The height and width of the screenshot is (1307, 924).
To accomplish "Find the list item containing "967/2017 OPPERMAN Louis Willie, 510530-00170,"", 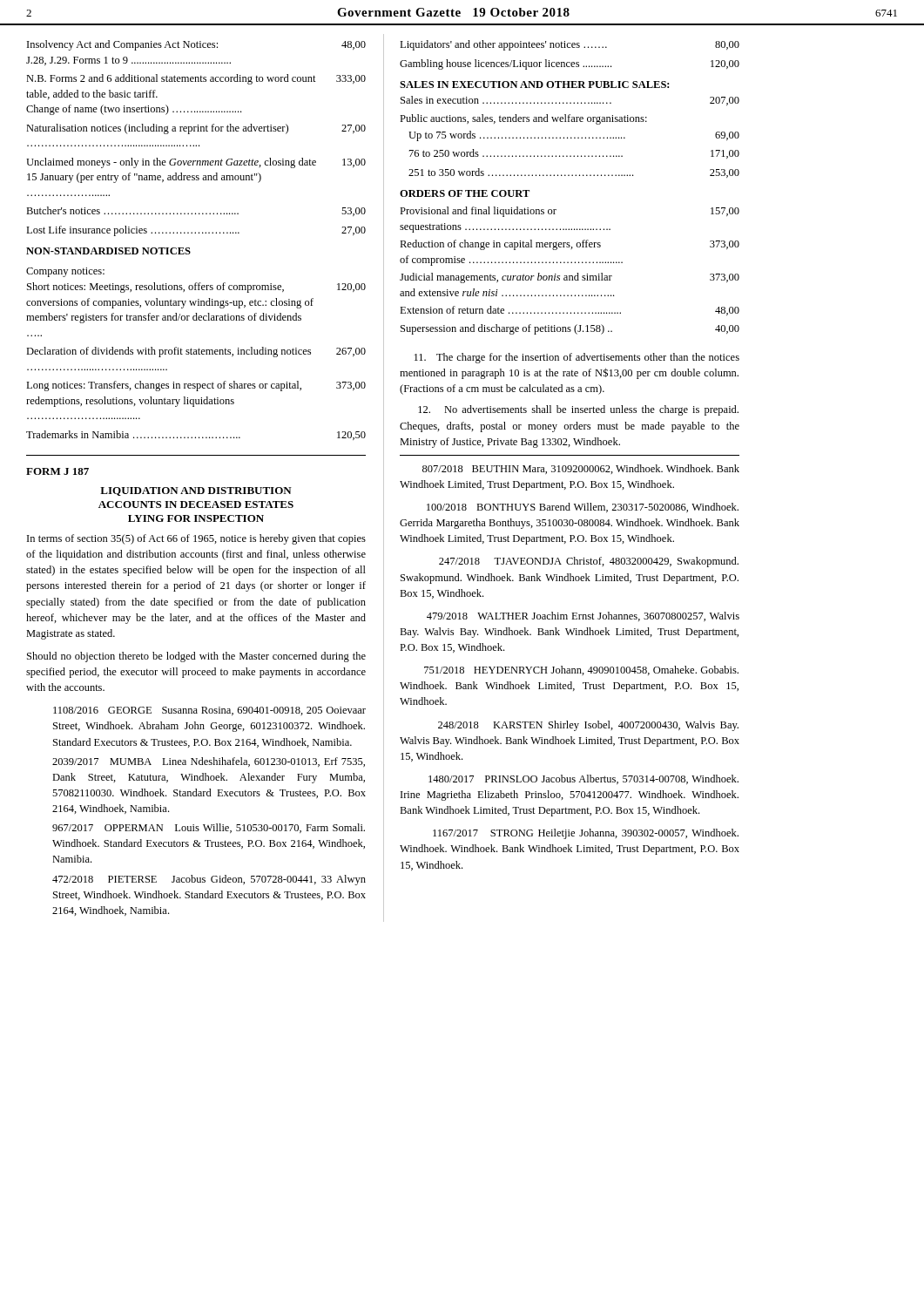I will pyautogui.click(x=209, y=844).
